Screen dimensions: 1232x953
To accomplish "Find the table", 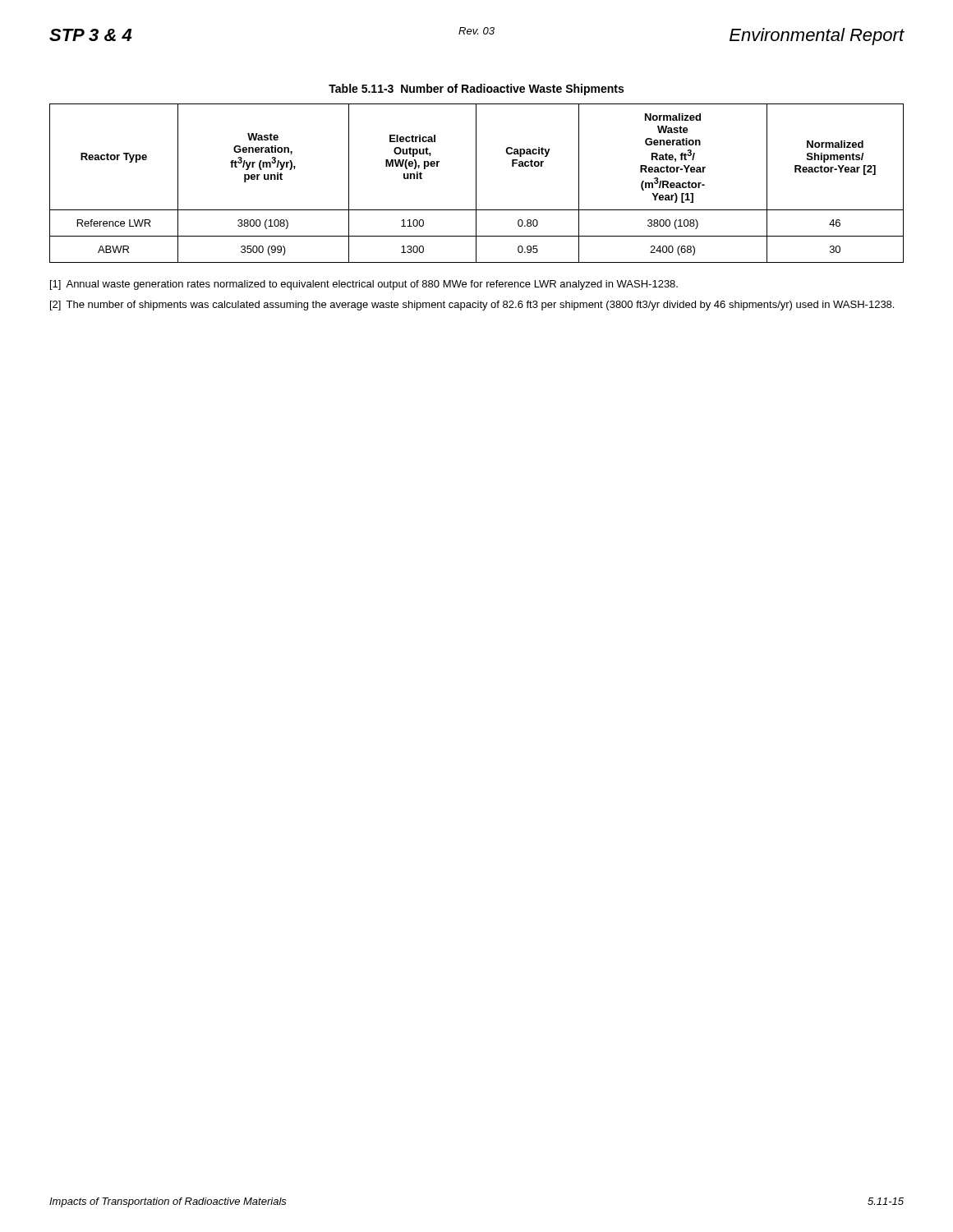I will 476,183.
